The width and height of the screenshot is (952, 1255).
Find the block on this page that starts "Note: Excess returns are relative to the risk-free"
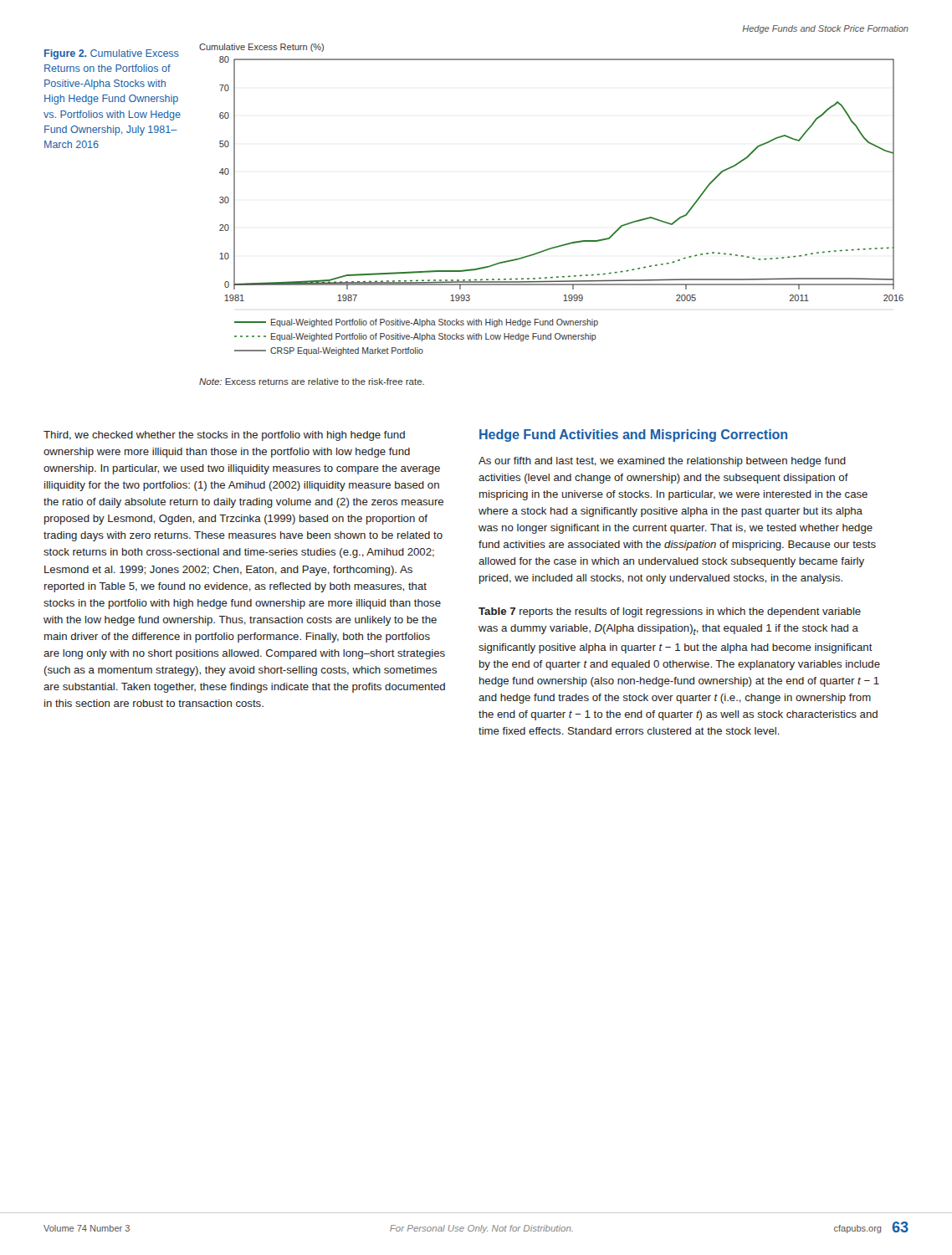[x=312, y=382]
